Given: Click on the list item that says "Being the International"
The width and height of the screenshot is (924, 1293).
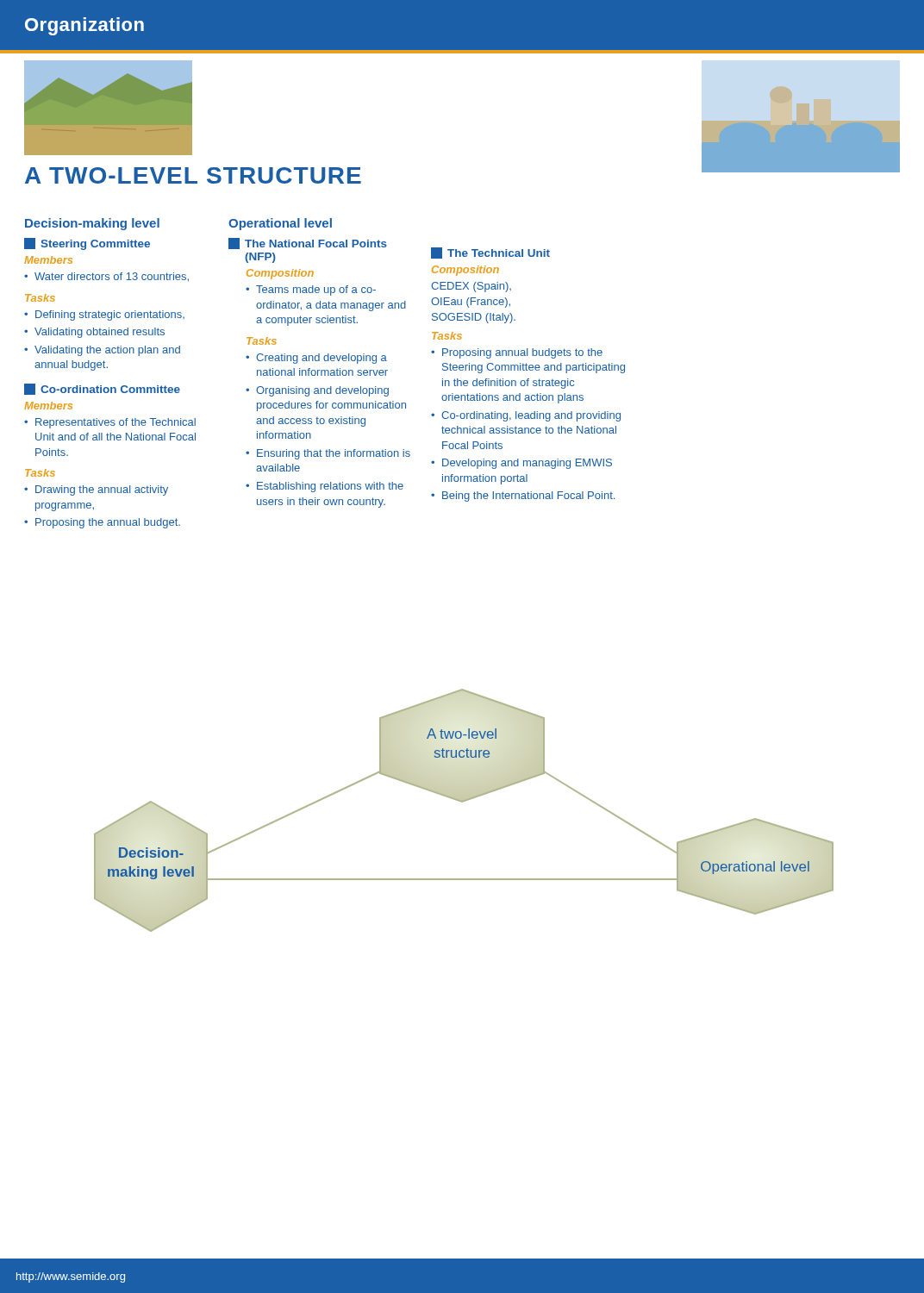Looking at the screenshot, I should (529, 496).
